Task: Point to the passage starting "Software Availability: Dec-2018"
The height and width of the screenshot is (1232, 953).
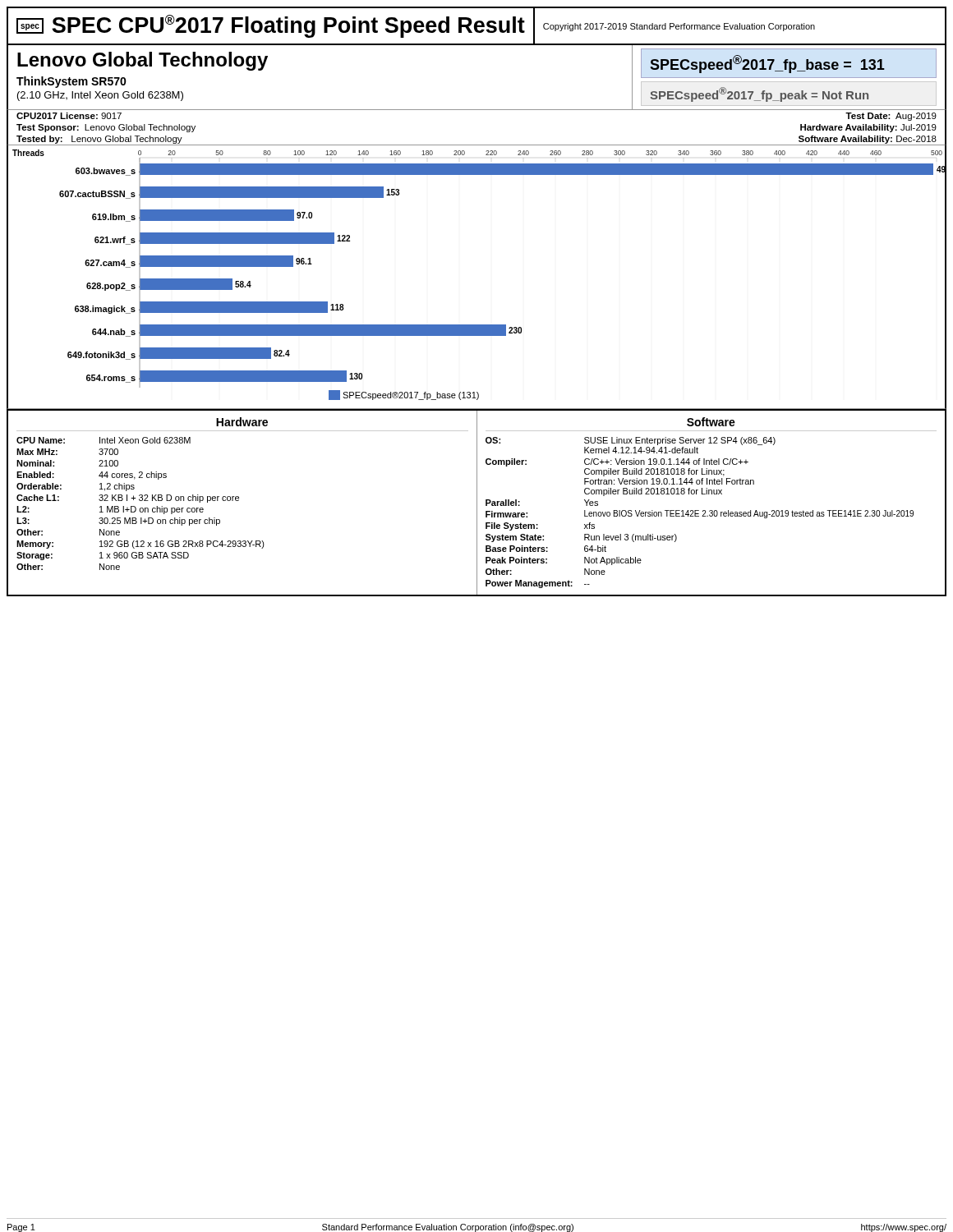Action: click(867, 139)
